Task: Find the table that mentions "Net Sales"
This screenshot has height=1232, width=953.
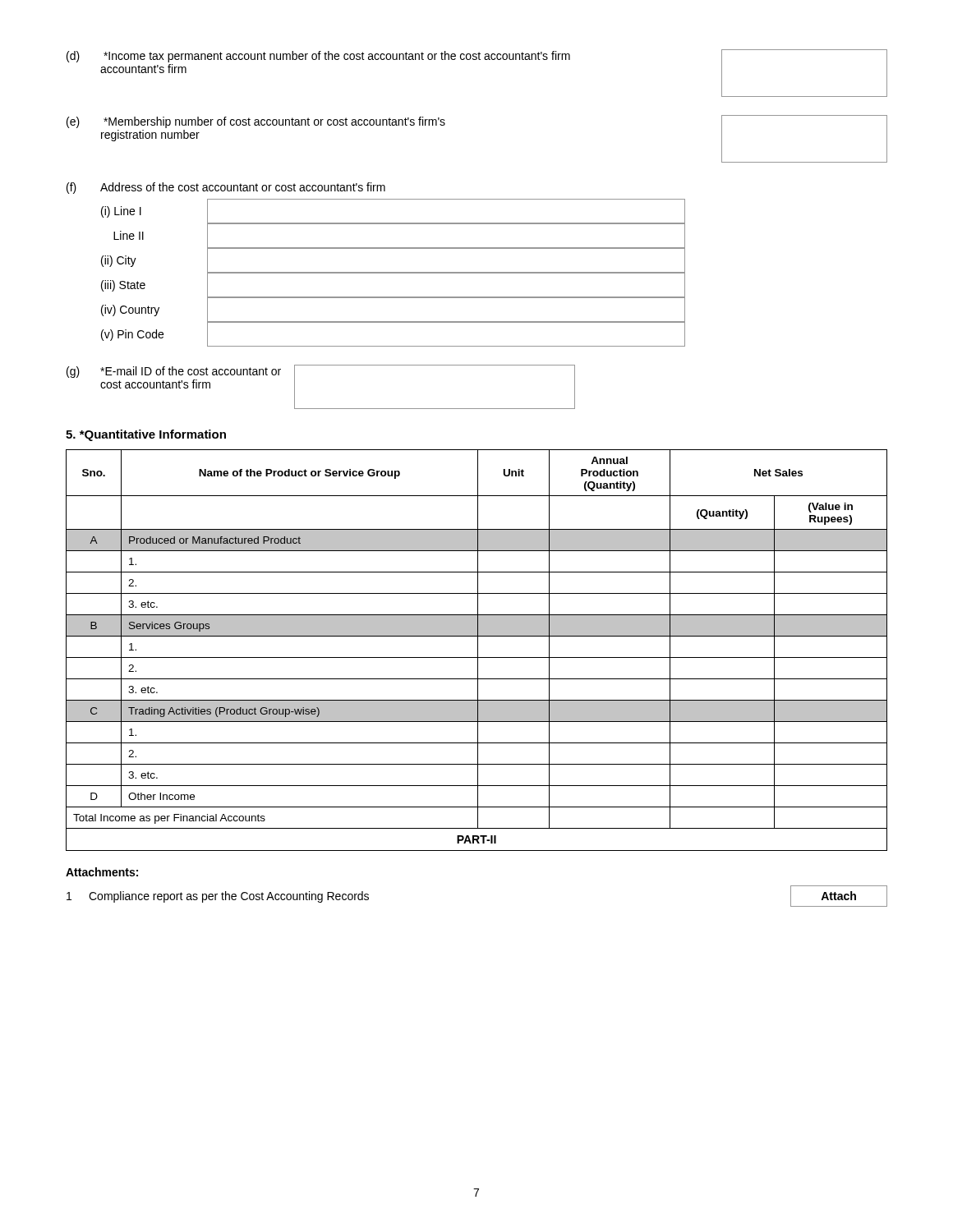Action: pyautogui.click(x=476, y=650)
